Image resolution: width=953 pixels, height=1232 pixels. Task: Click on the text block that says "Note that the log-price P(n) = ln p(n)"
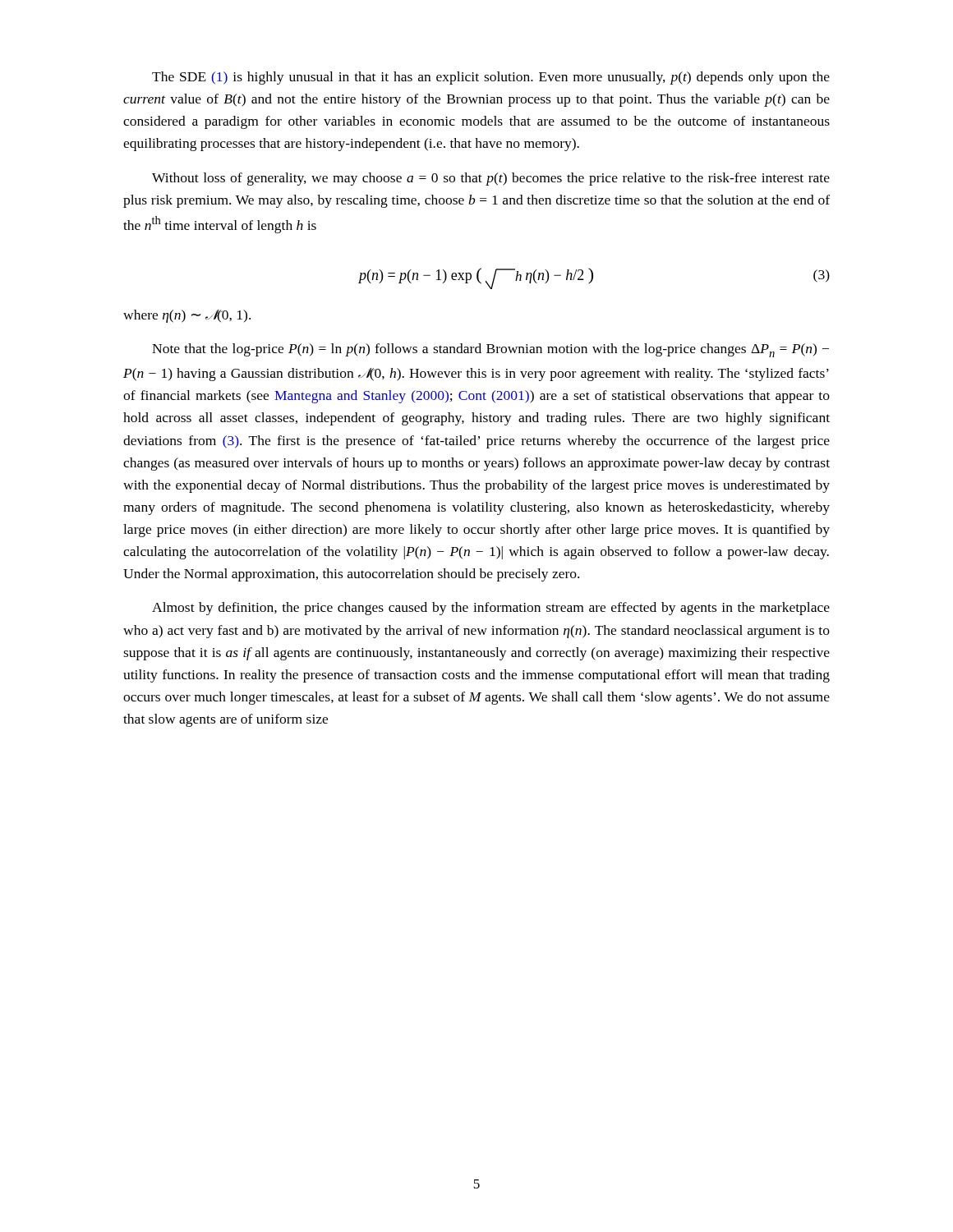(476, 461)
